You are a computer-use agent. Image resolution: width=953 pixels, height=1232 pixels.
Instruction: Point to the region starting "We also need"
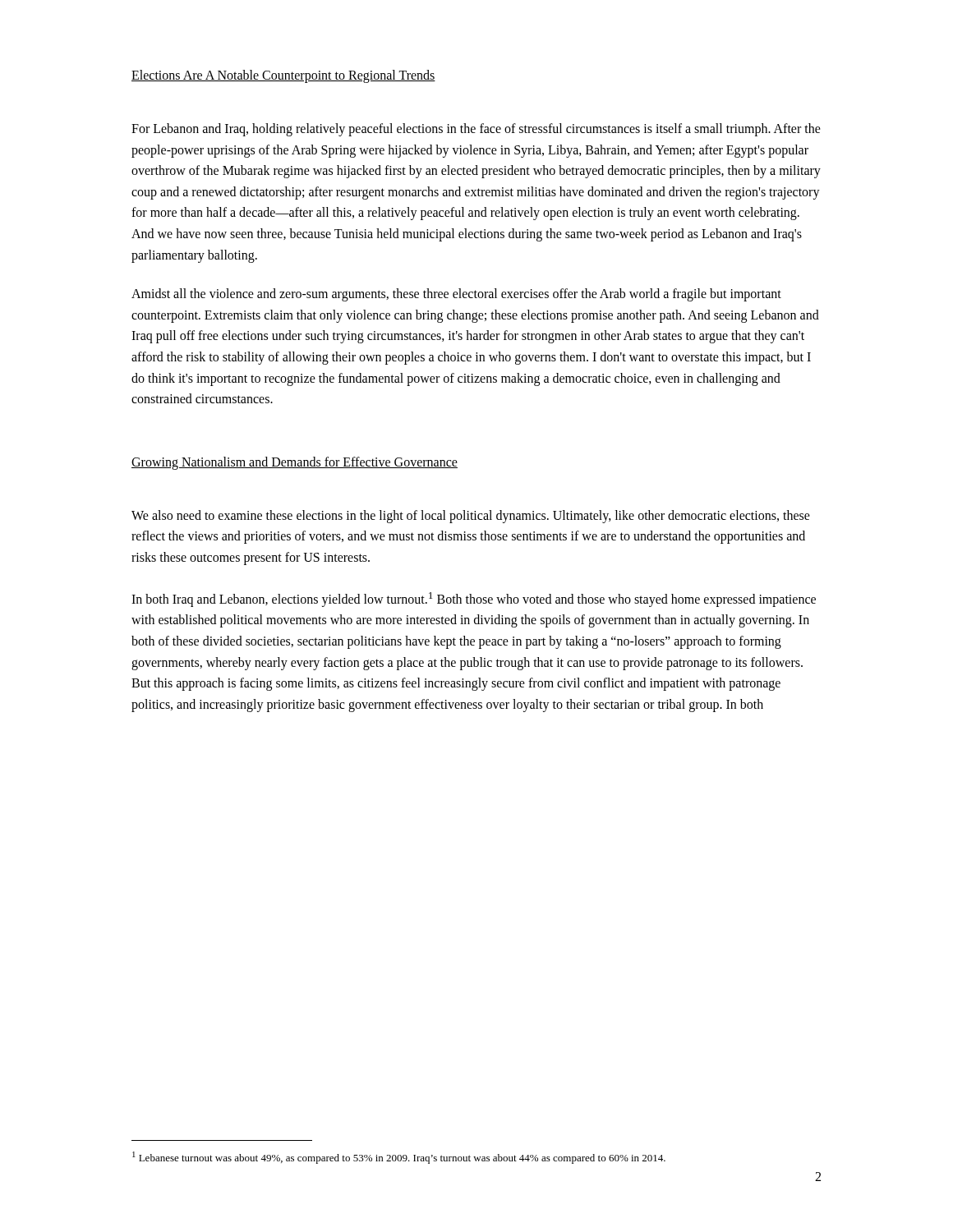pos(471,536)
